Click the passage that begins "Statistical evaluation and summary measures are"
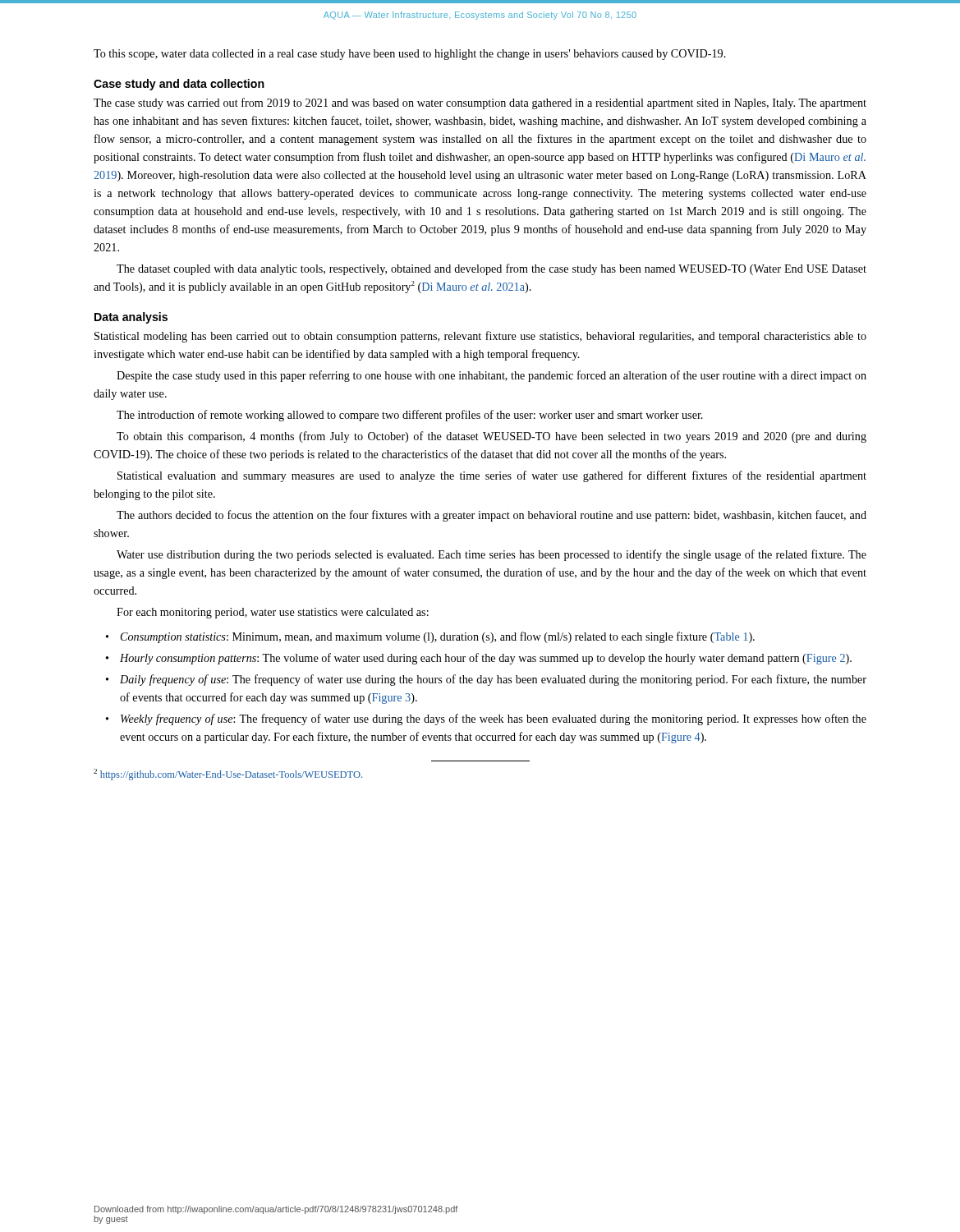 480,485
